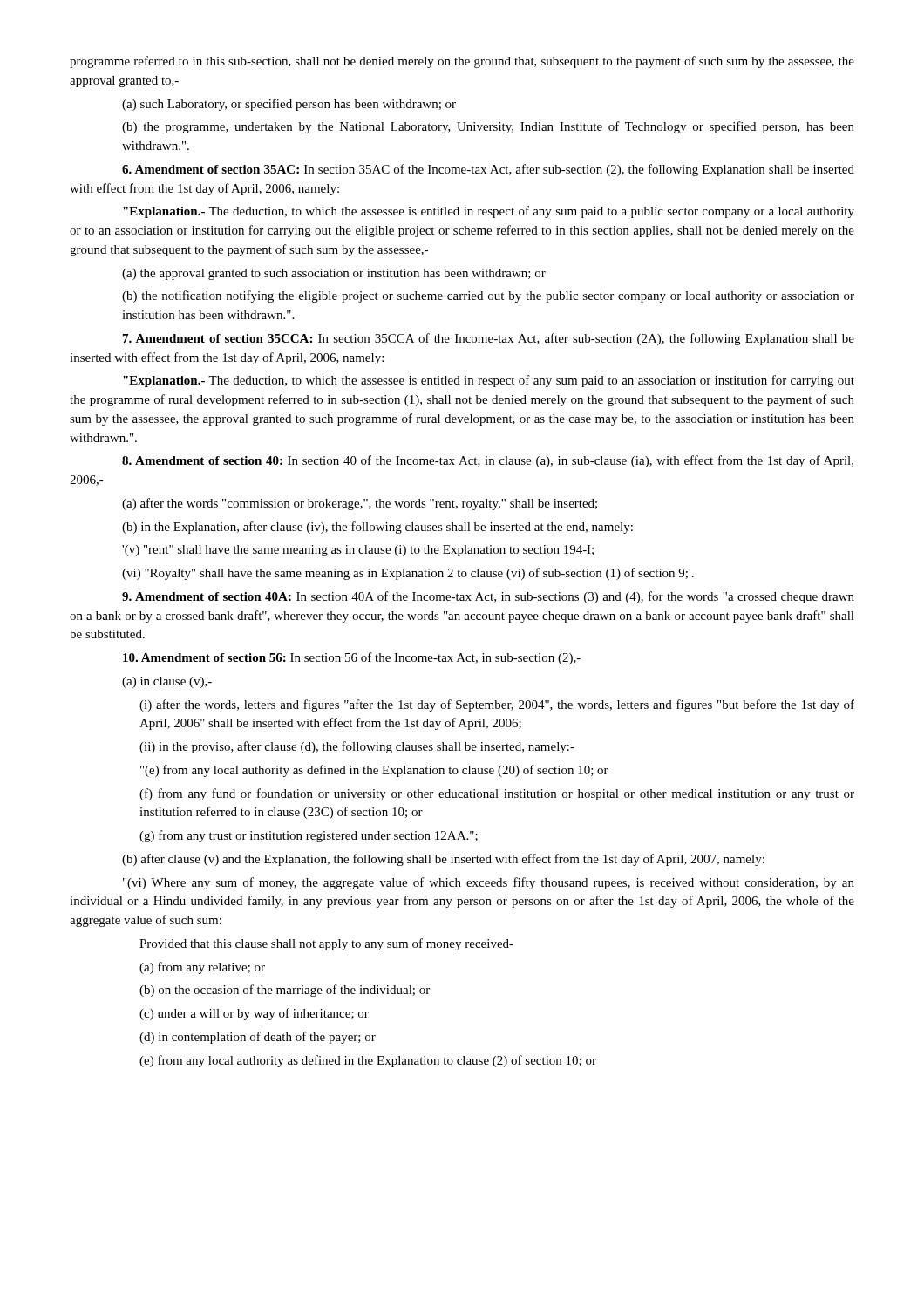
Task: Find the block on this page that starts "'(v) "rent" shall have the same meaning as"
Action: tap(488, 550)
